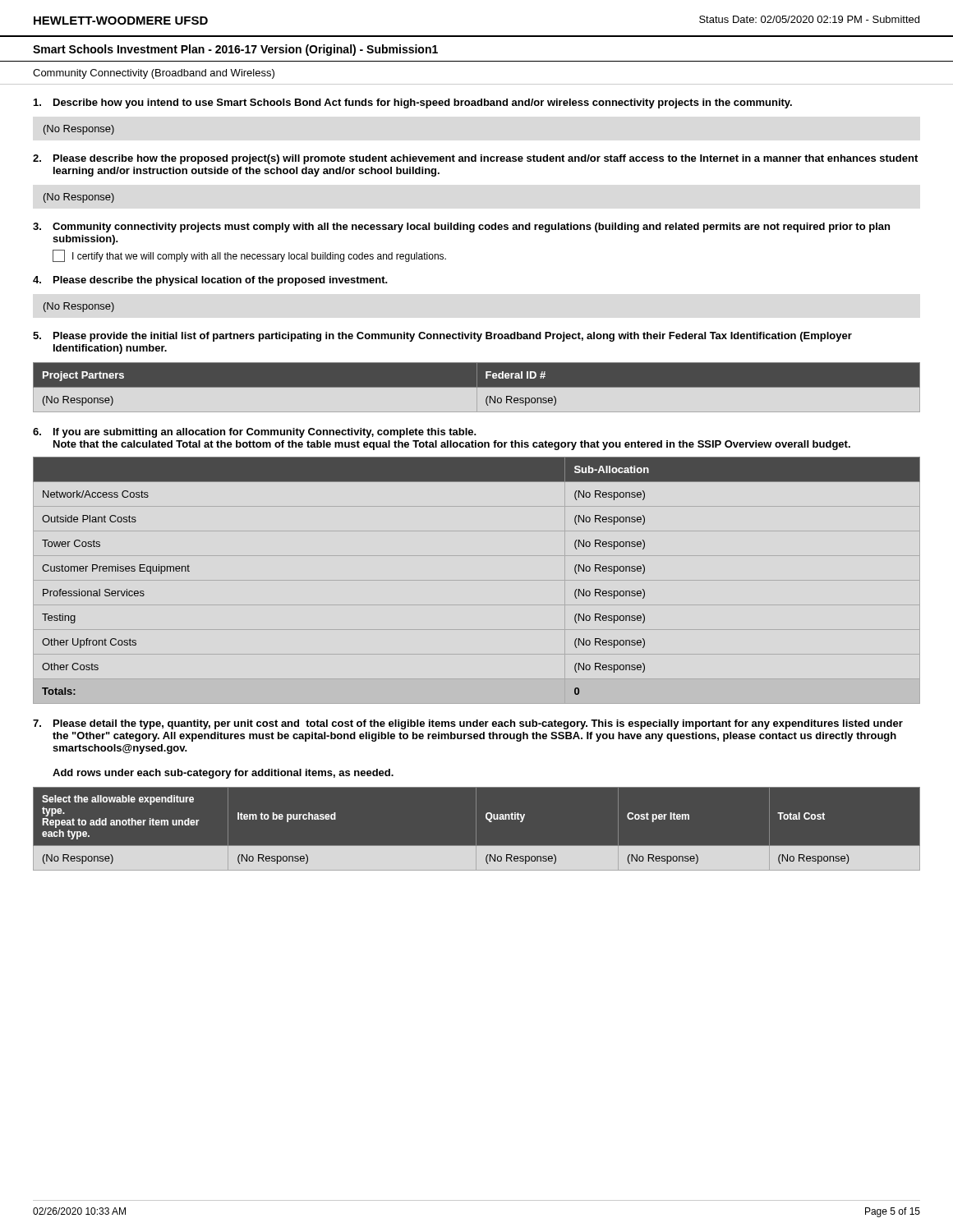Image resolution: width=953 pixels, height=1232 pixels.
Task: Click on the text block containing "Community connectivity projects must"
Action: [476, 232]
